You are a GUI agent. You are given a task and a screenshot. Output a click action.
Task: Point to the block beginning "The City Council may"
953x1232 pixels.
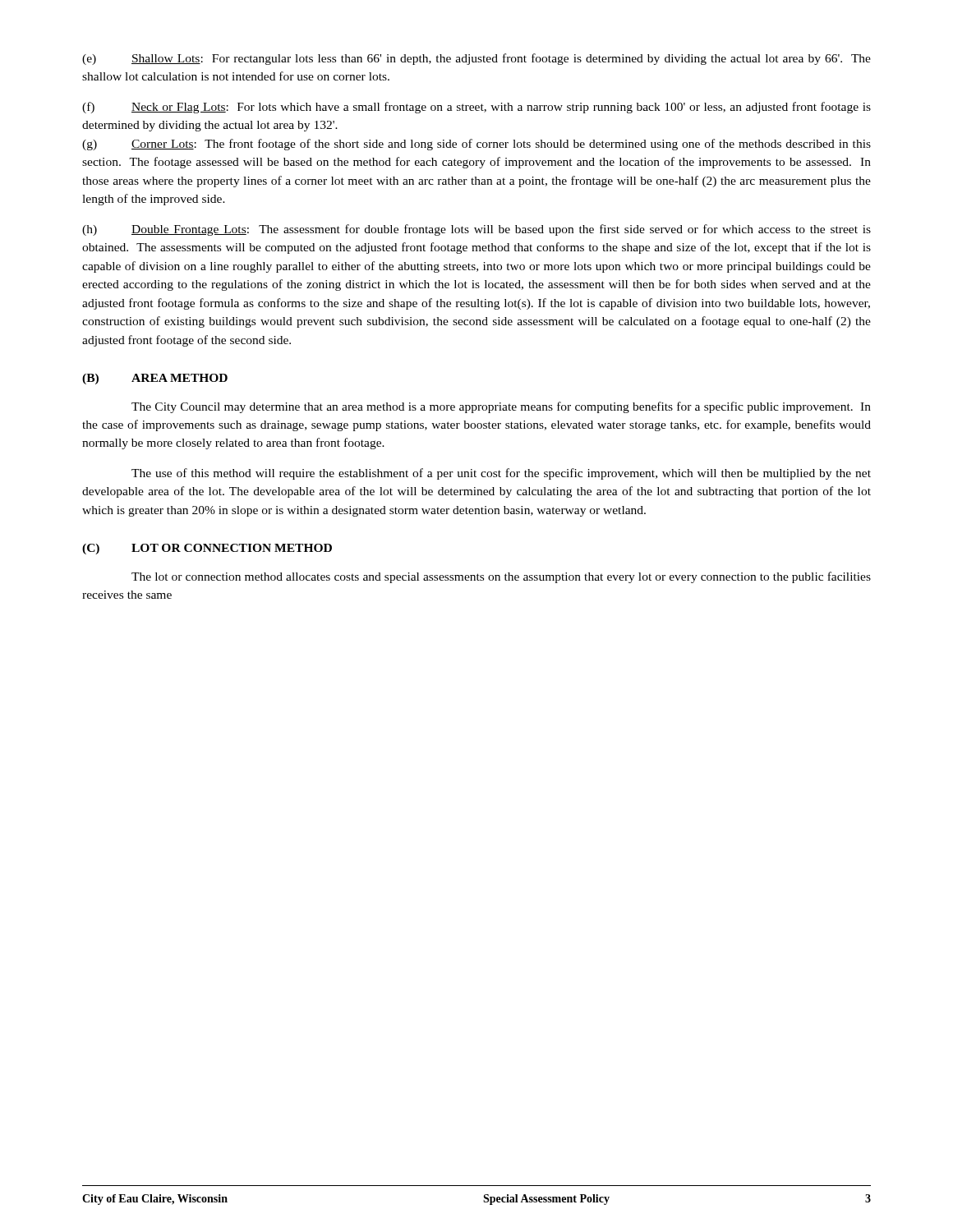tap(476, 424)
